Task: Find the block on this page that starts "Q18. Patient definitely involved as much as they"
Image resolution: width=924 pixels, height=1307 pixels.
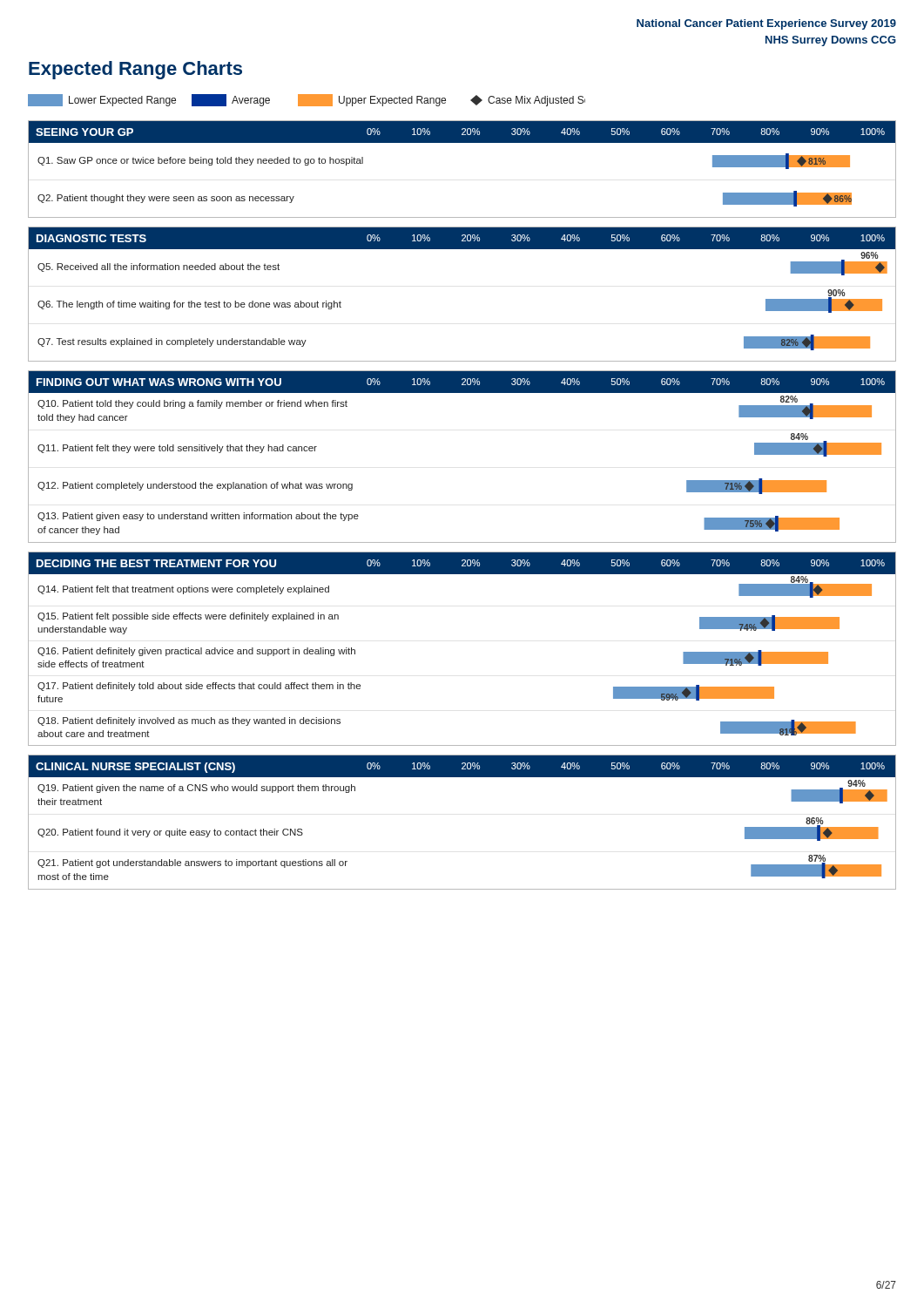Action: point(462,728)
